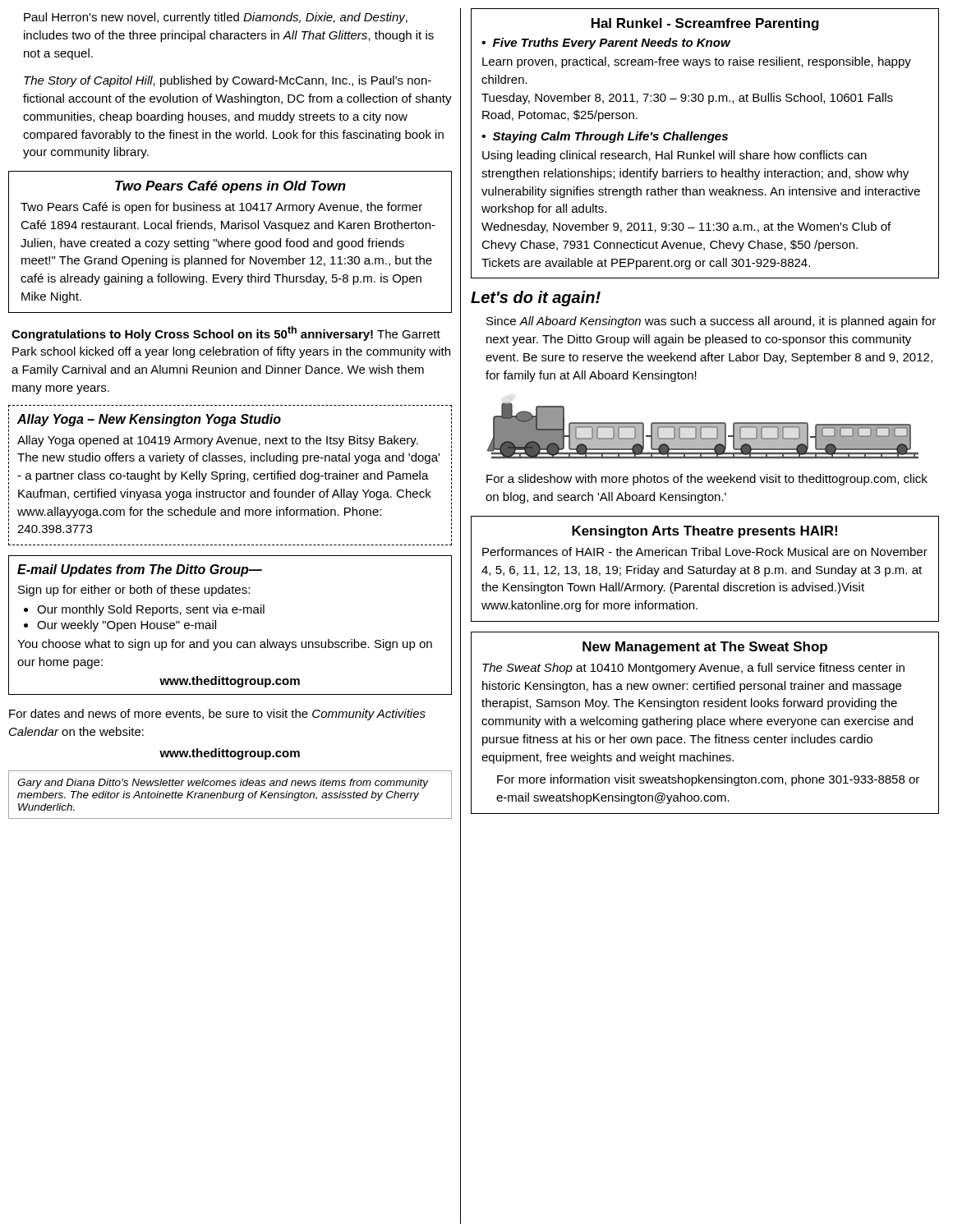Select the text block that reads "Two Pears Café"
Screen dimensions: 1232x953
click(x=228, y=251)
